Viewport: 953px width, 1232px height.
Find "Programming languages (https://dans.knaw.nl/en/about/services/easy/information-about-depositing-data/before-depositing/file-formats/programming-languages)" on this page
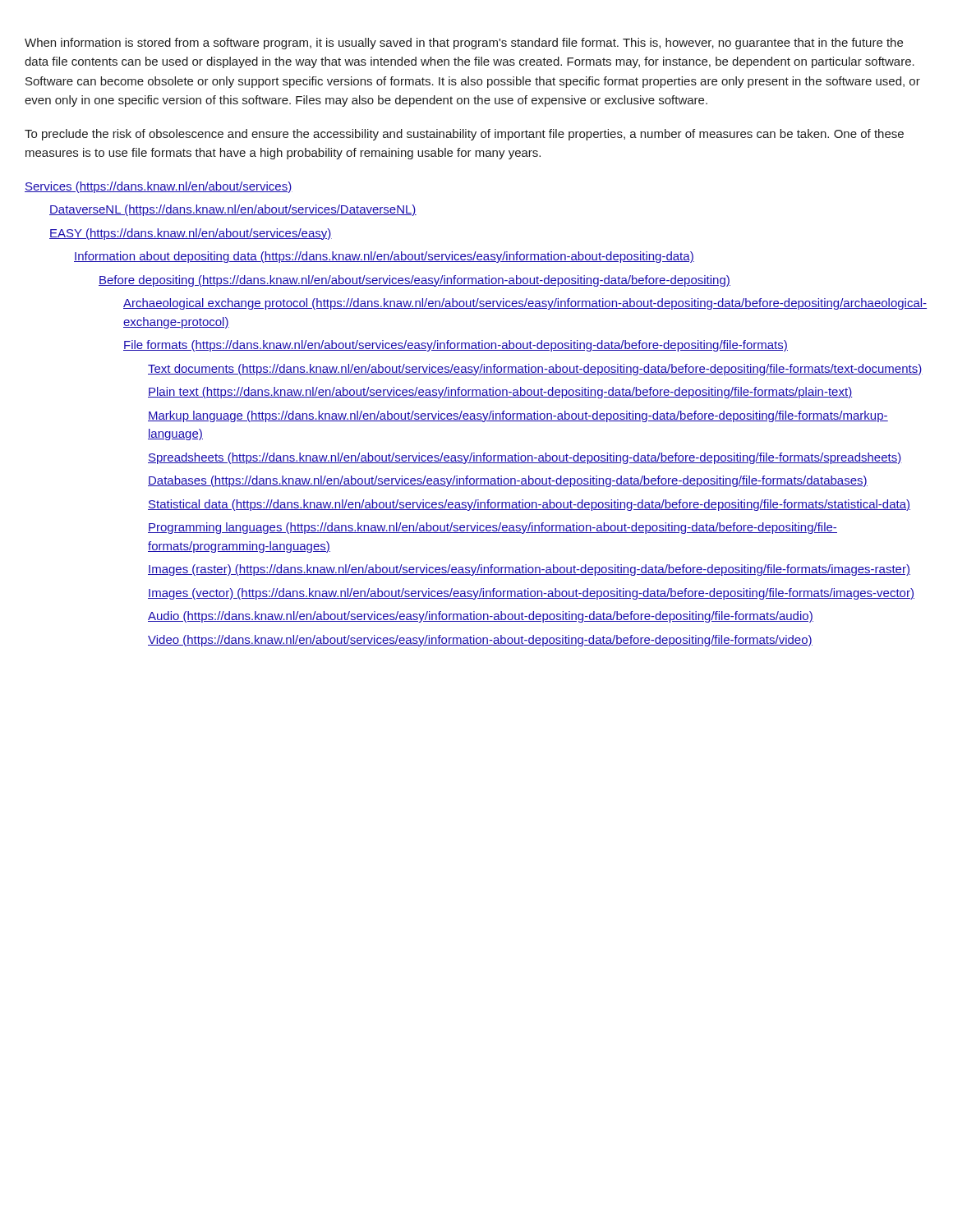click(x=492, y=536)
